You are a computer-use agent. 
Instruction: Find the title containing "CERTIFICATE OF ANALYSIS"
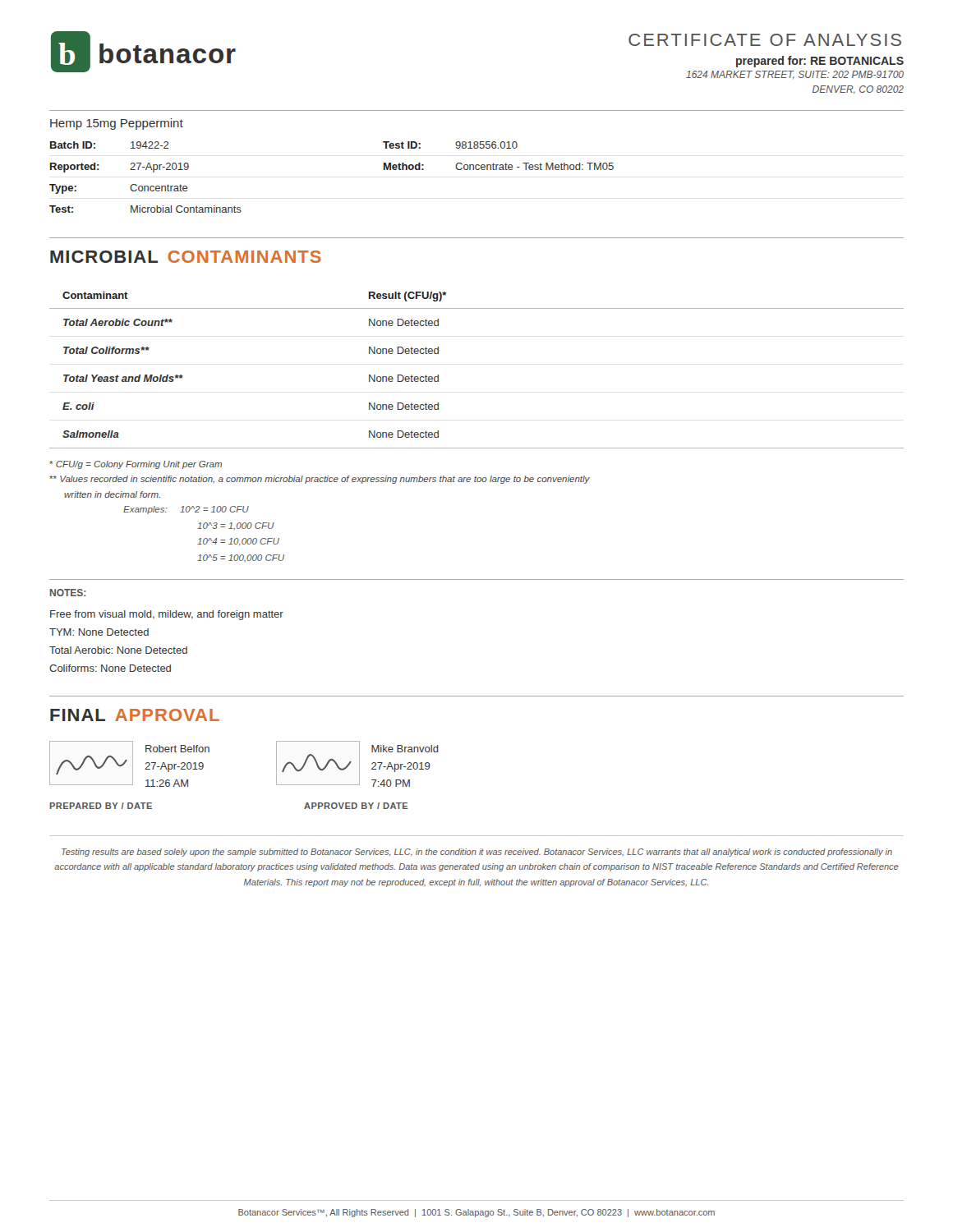[766, 40]
